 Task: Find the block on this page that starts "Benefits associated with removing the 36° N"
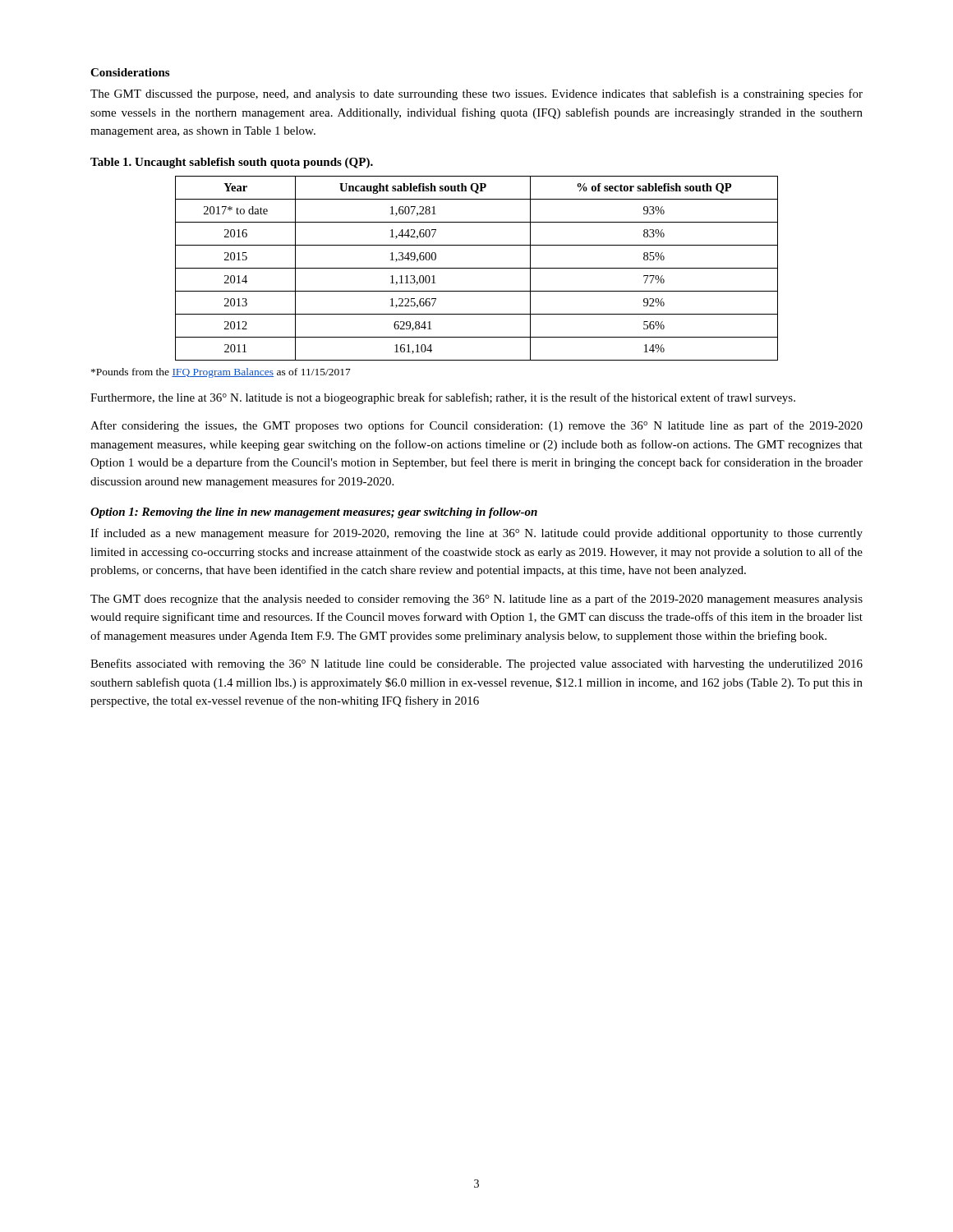[476, 682]
